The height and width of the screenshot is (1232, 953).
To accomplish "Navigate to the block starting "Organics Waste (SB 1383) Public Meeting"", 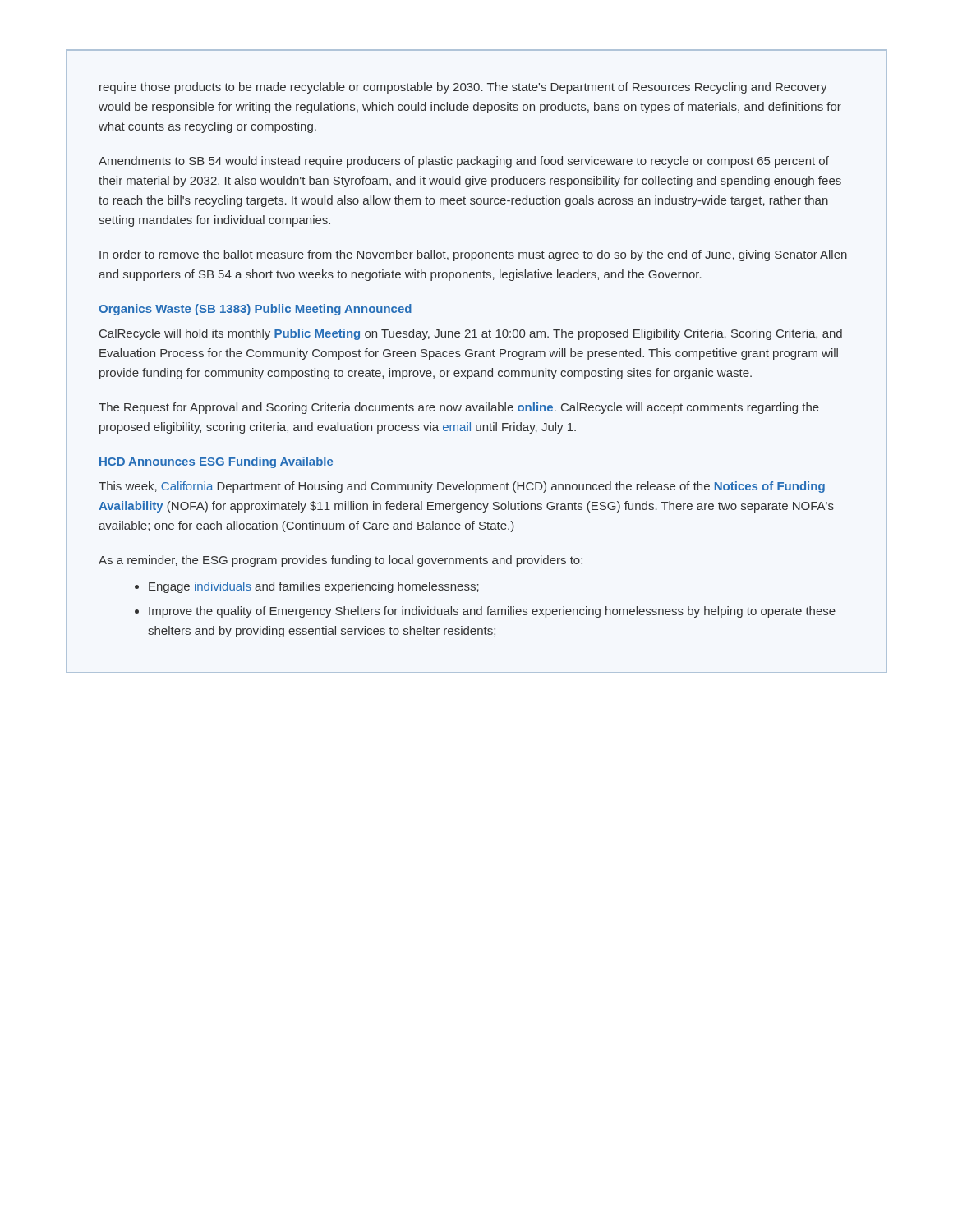I will (255, 309).
